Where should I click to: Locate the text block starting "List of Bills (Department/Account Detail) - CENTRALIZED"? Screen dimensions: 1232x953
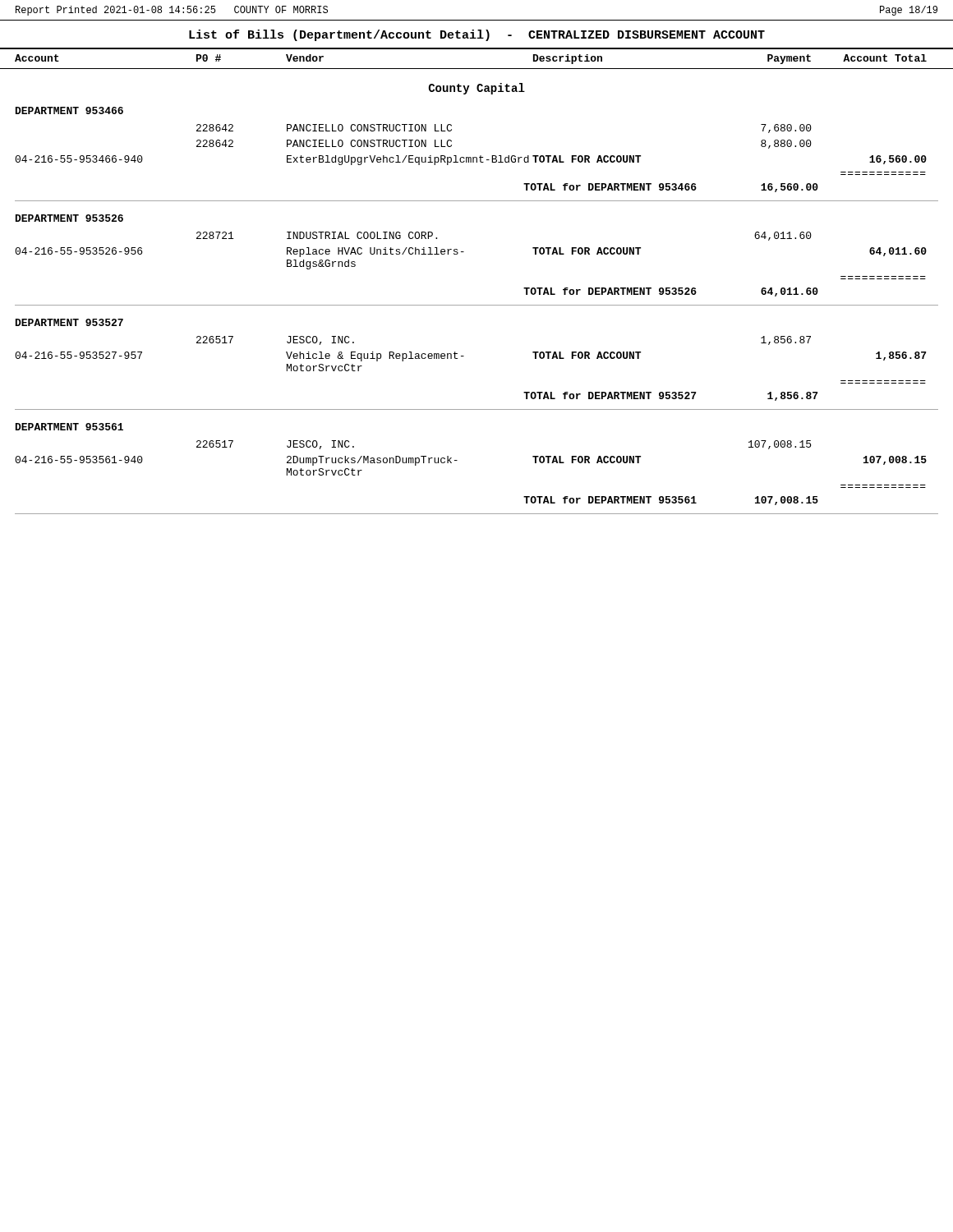(476, 36)
